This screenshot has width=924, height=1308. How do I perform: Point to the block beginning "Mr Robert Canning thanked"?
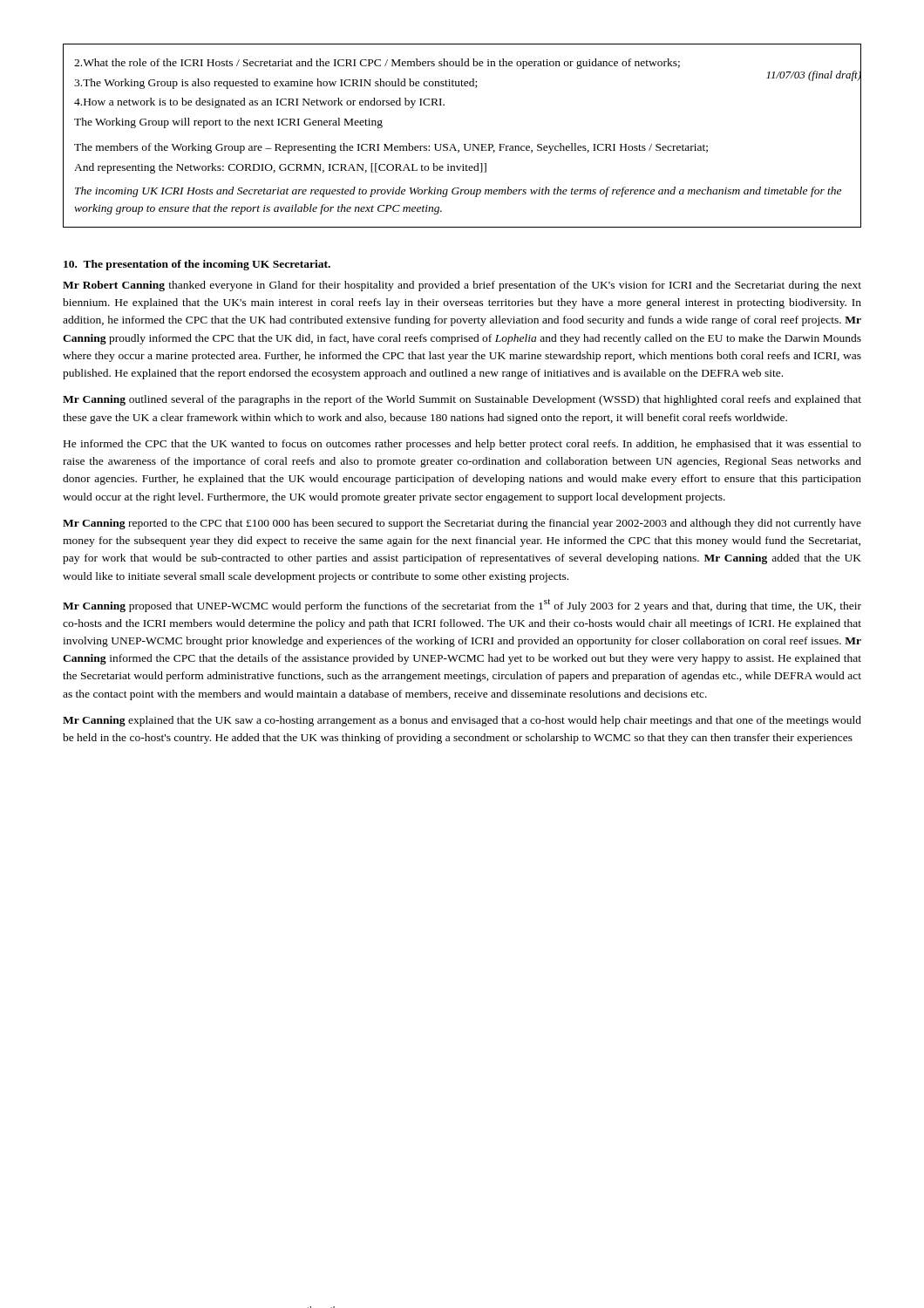click(462, 329)
